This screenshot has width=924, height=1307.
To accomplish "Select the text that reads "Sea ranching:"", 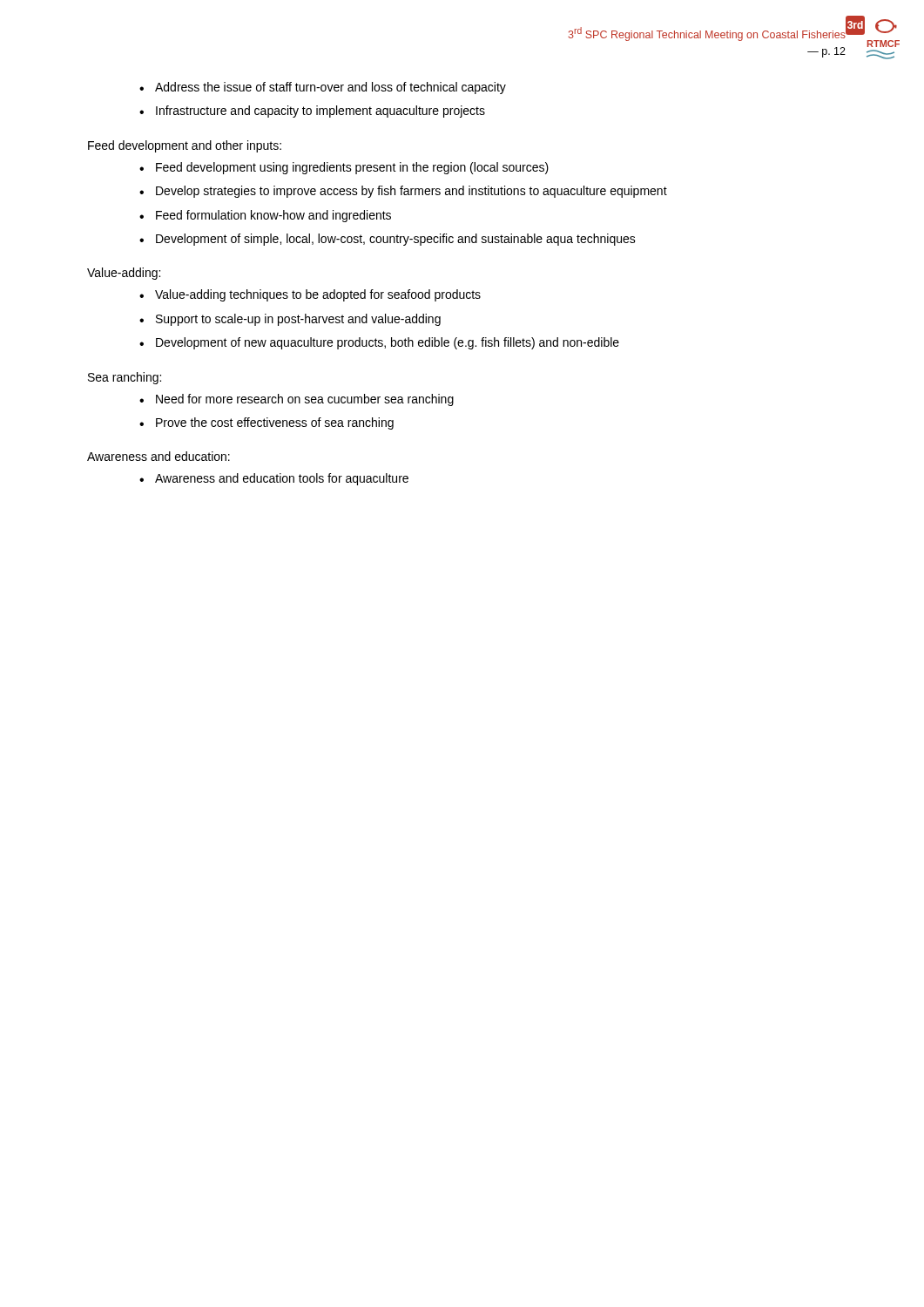I will pyautogui.click(x=125, y=377).
